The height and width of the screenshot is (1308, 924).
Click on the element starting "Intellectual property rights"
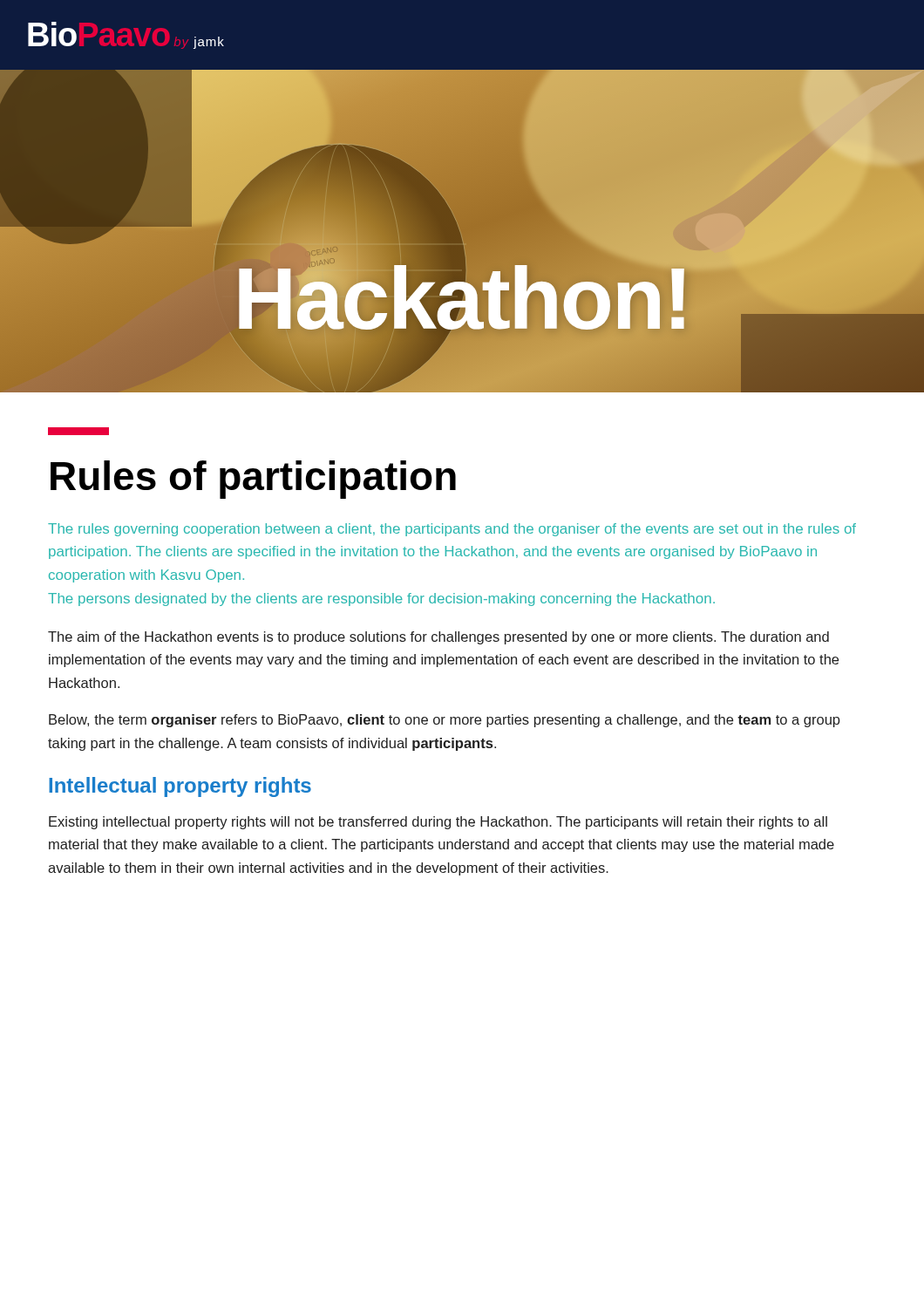click(x=180, y=785)
